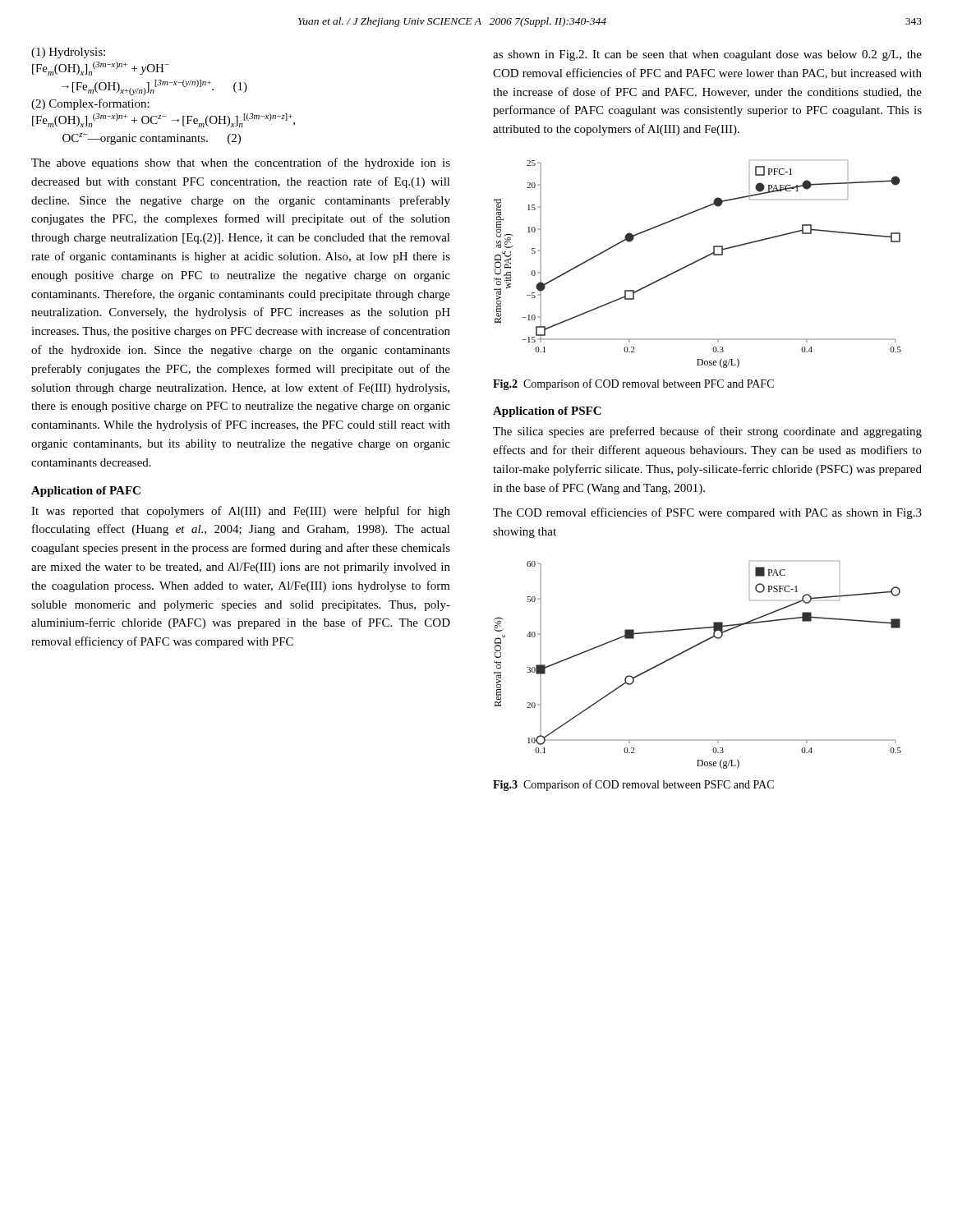This screenshot has width=953, height=1232.
Task: Point to the block starting "as shown in"
Action: 707,92
